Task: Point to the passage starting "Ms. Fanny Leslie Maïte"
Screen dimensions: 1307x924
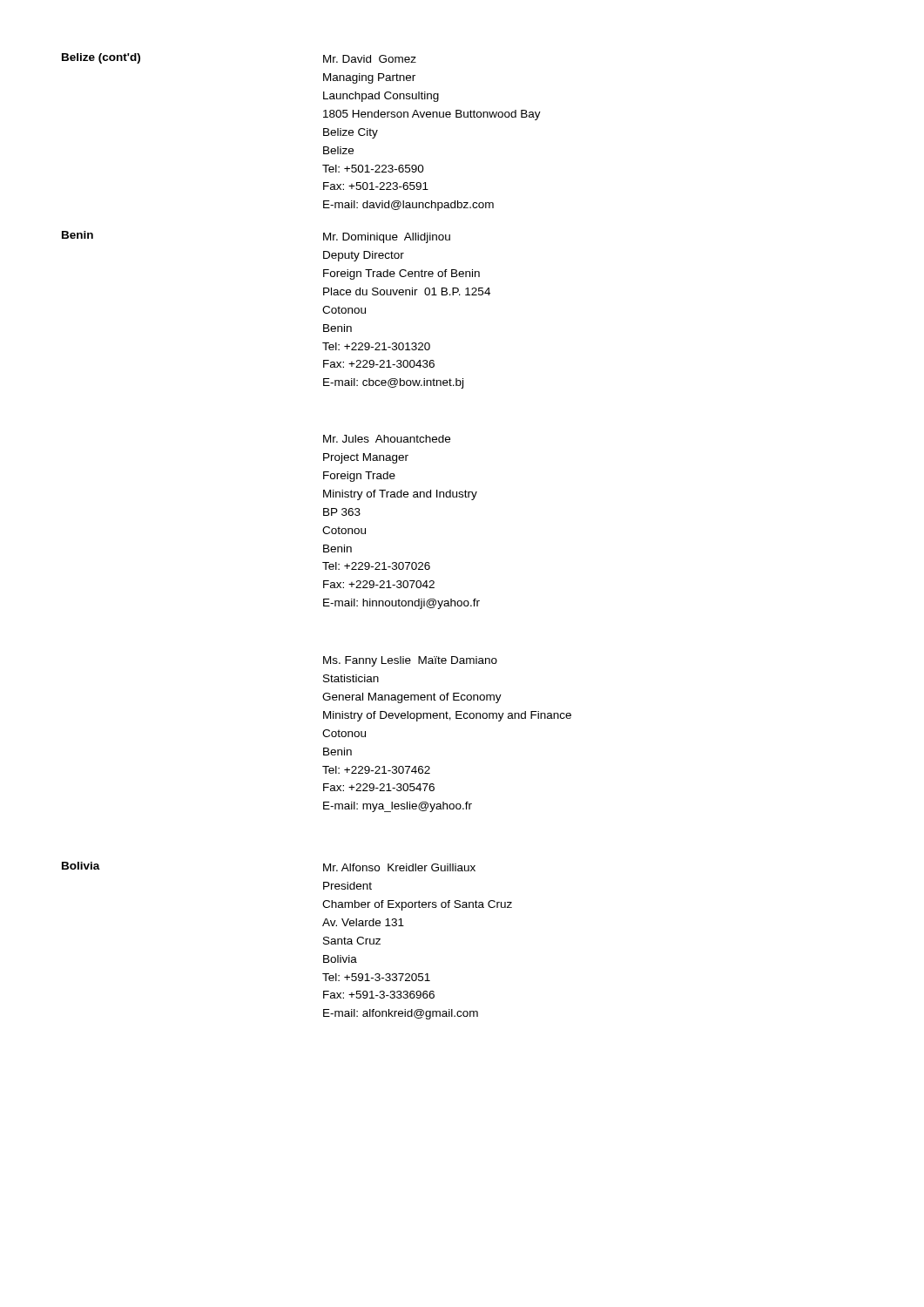Action: (x=410, y=661)
